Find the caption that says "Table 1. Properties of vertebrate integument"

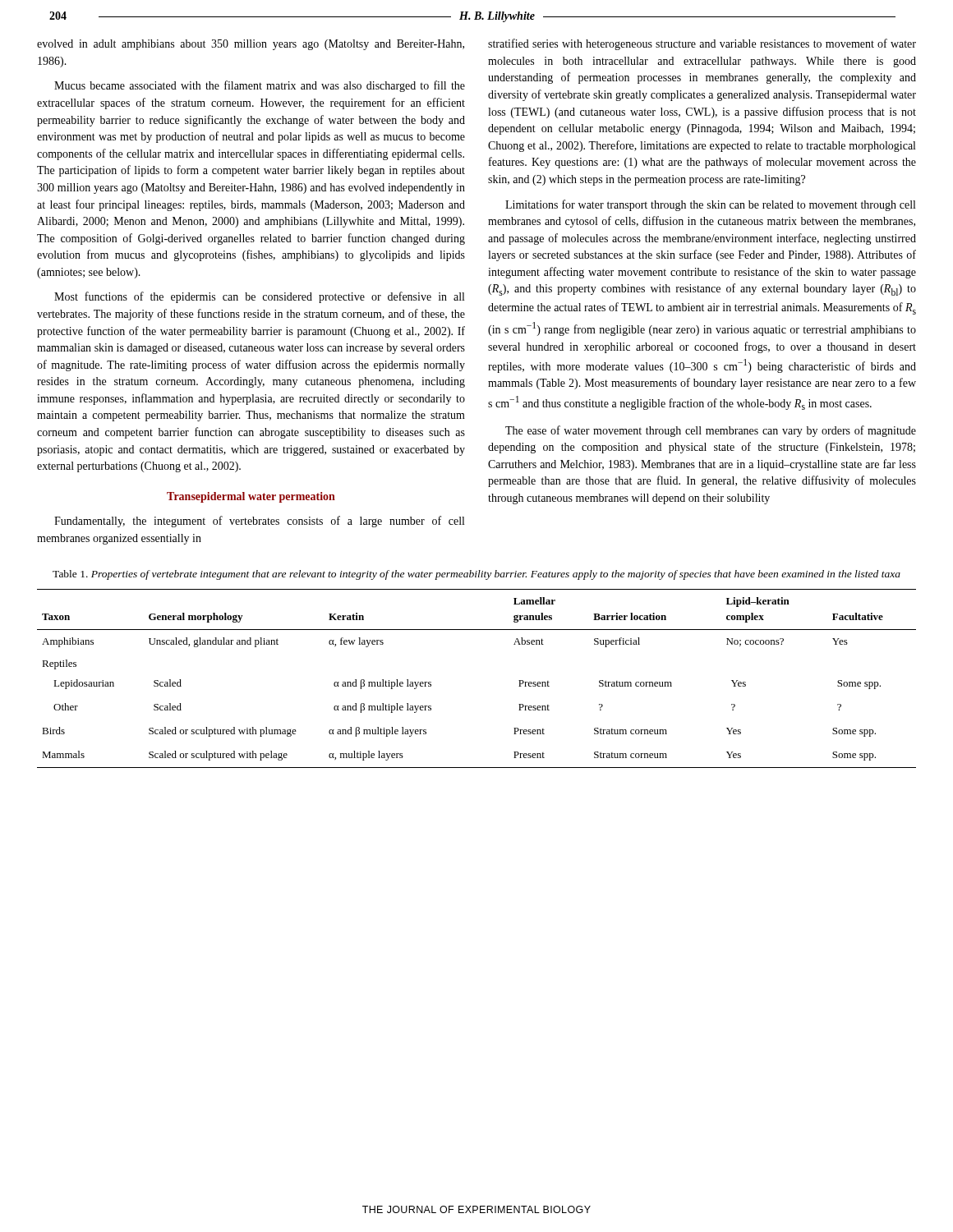click(x=476, y=574)
